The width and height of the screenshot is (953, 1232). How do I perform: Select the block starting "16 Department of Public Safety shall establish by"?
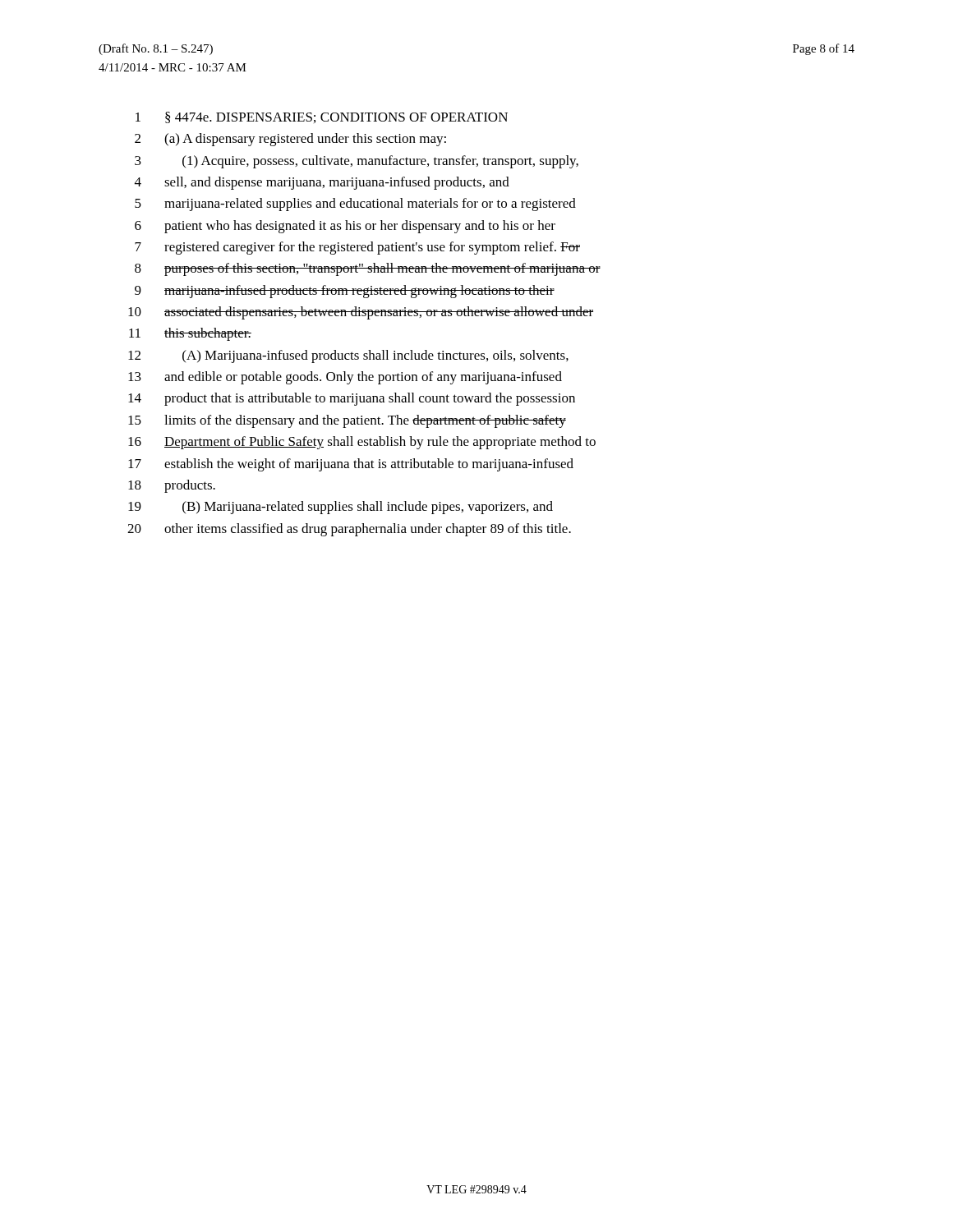pos(476,442)
